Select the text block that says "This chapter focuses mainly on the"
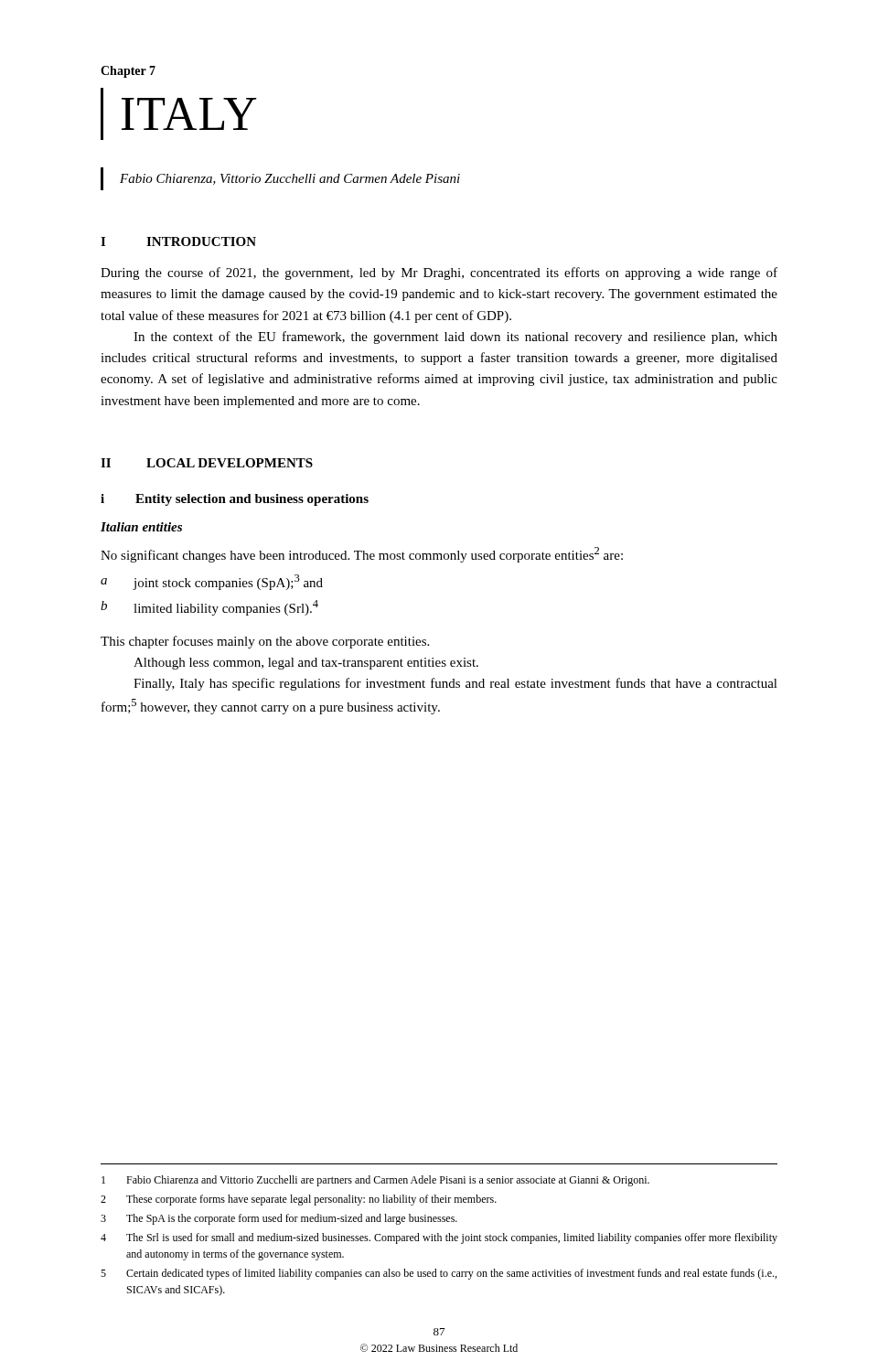The image size is (878, 1372). 439,641
